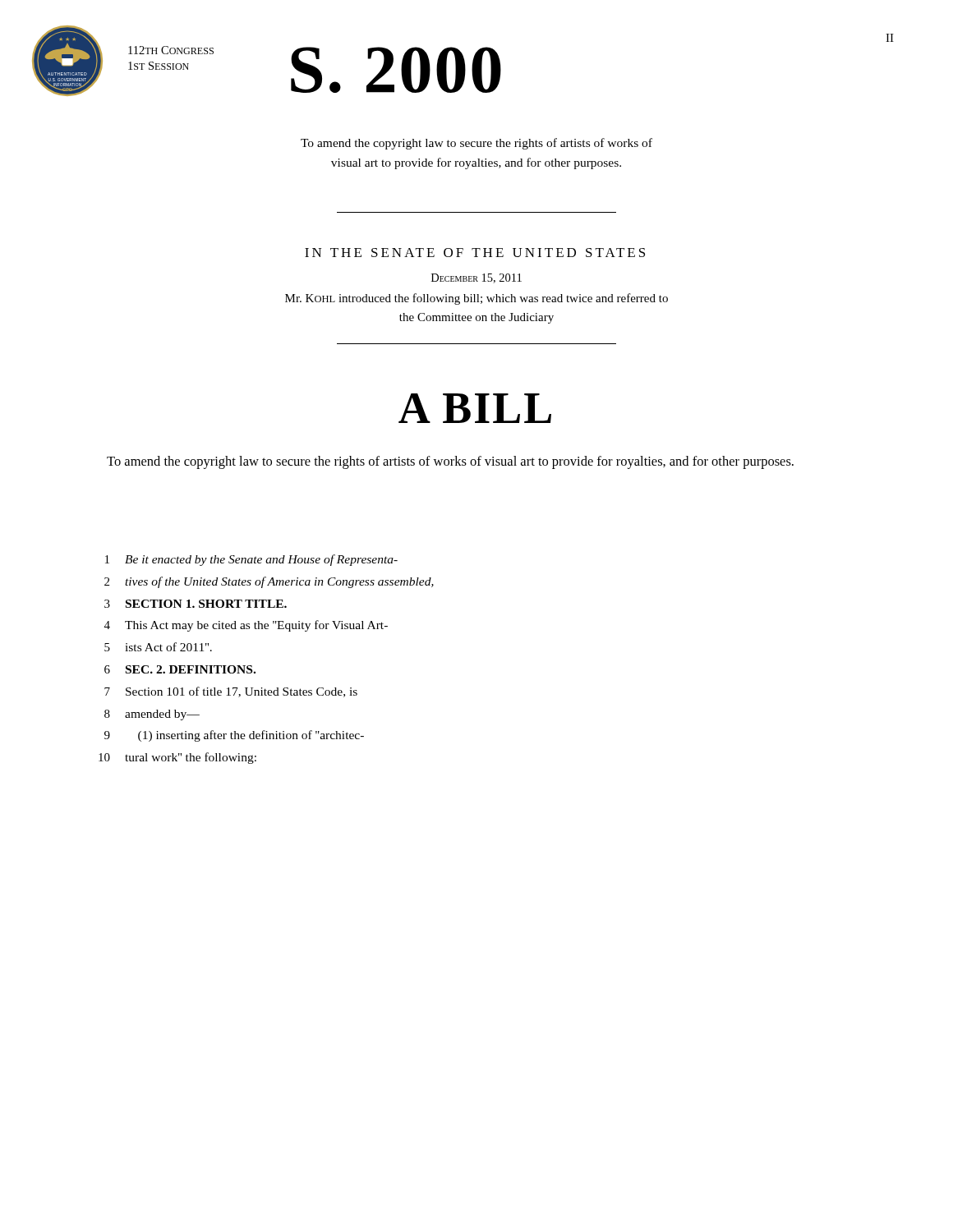Screen dimensions: 1232x953
Task: Click on the region starting "5 ists Act of 2011''."
Action: click(x=158, y=647)
